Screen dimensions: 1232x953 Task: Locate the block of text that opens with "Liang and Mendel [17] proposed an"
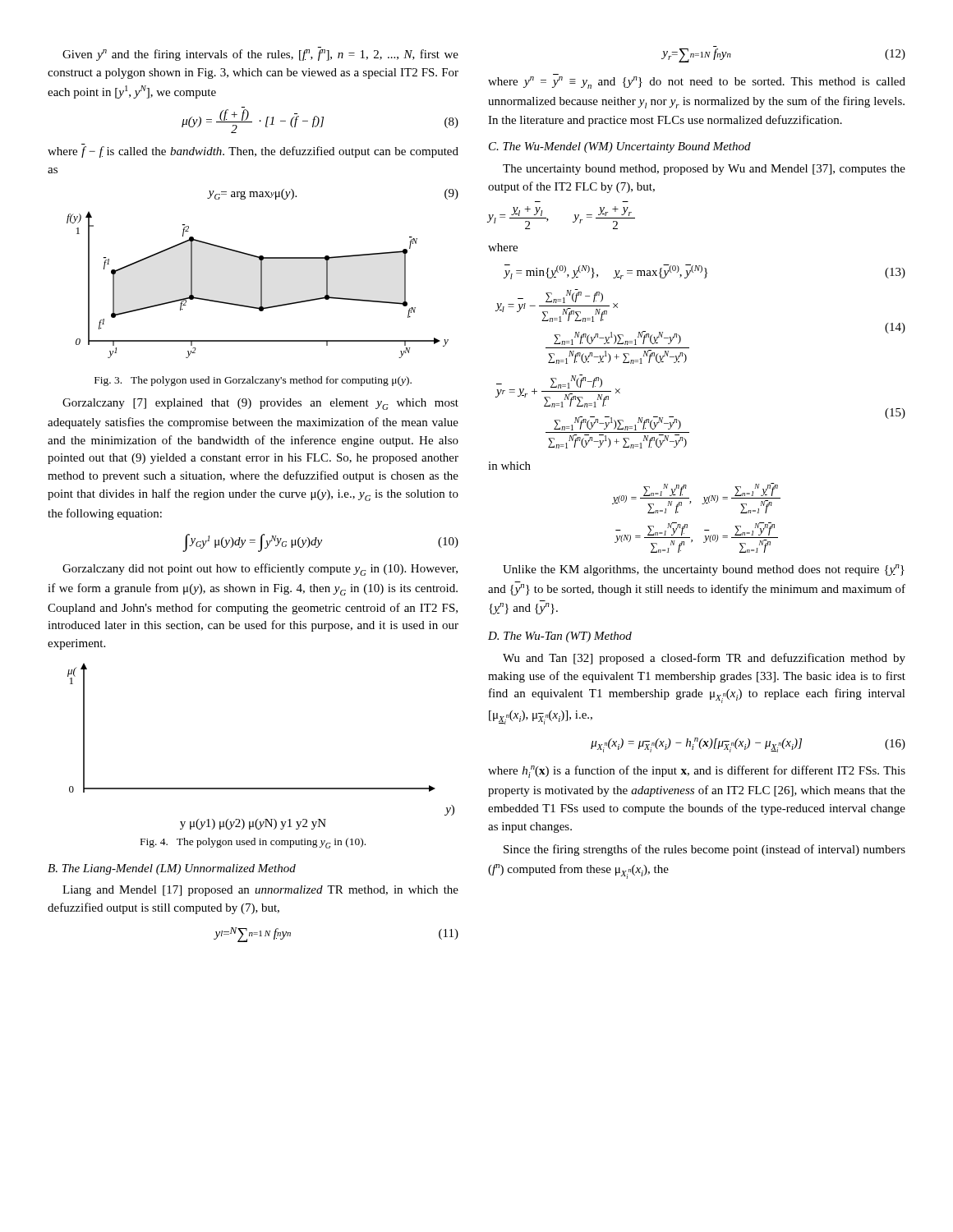click(x=253, y=899)
